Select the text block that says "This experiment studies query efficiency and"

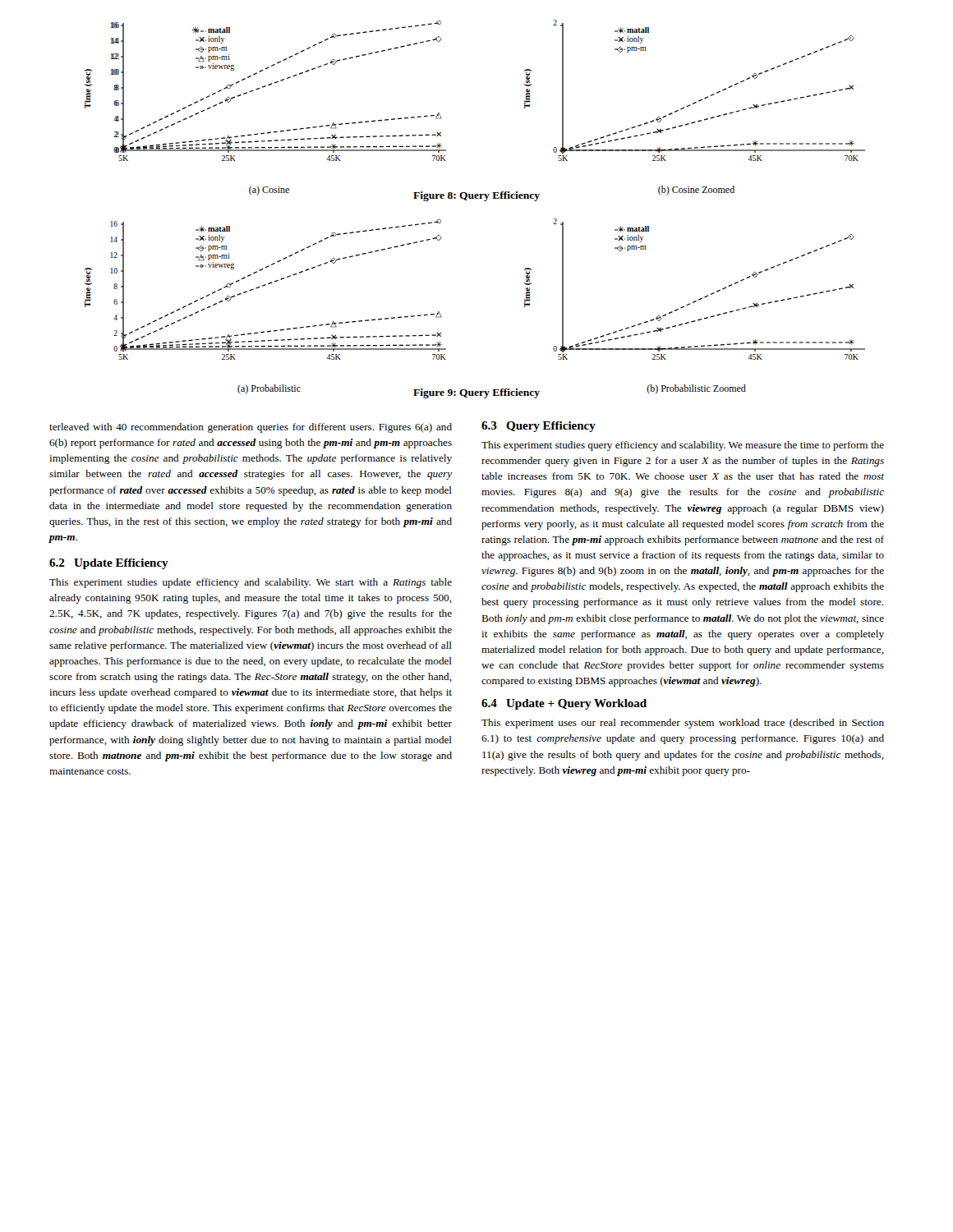(683, 563)
